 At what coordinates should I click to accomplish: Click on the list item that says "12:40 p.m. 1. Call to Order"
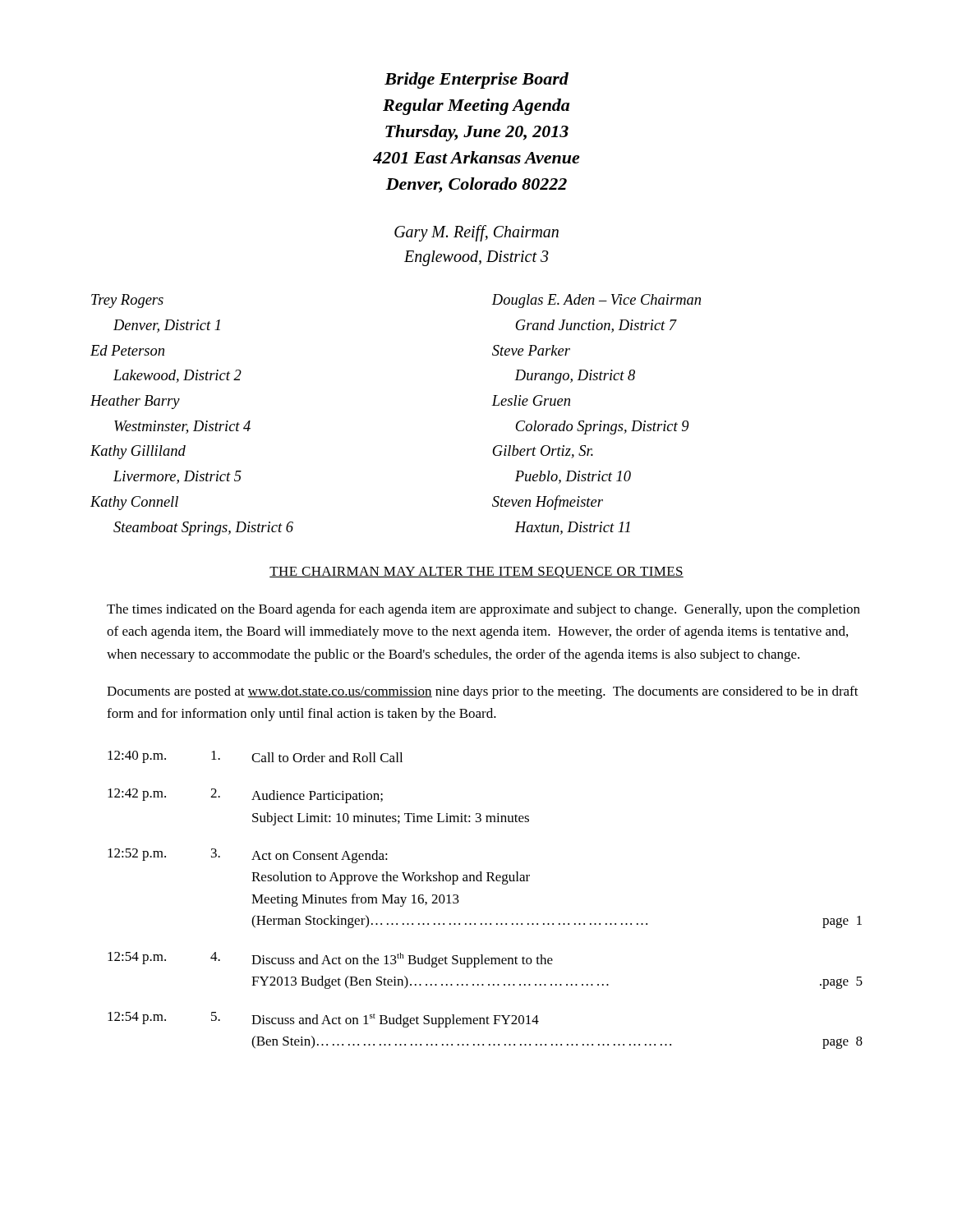(x=255, y=757)
